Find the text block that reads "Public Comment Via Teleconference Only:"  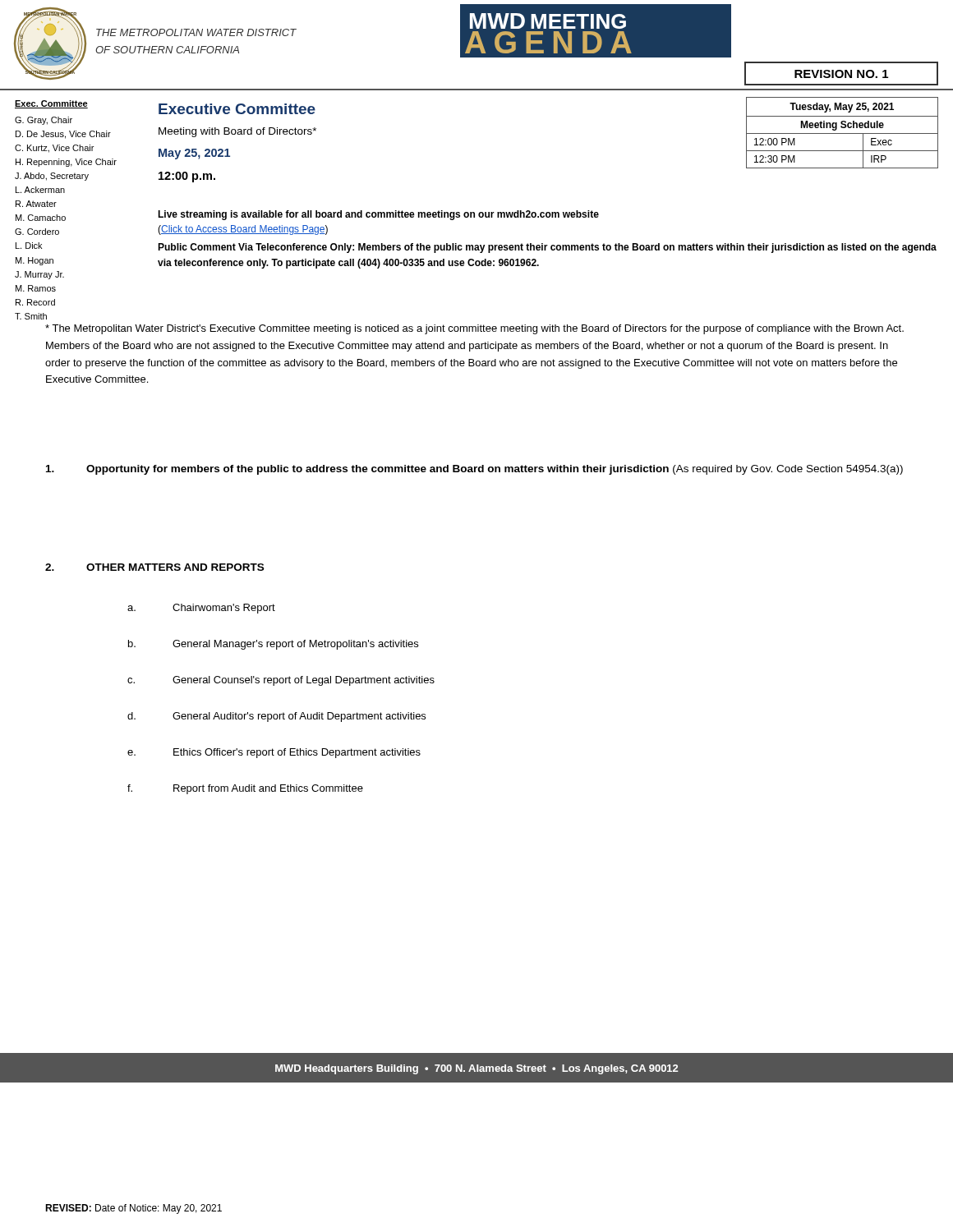click(547, 255)
